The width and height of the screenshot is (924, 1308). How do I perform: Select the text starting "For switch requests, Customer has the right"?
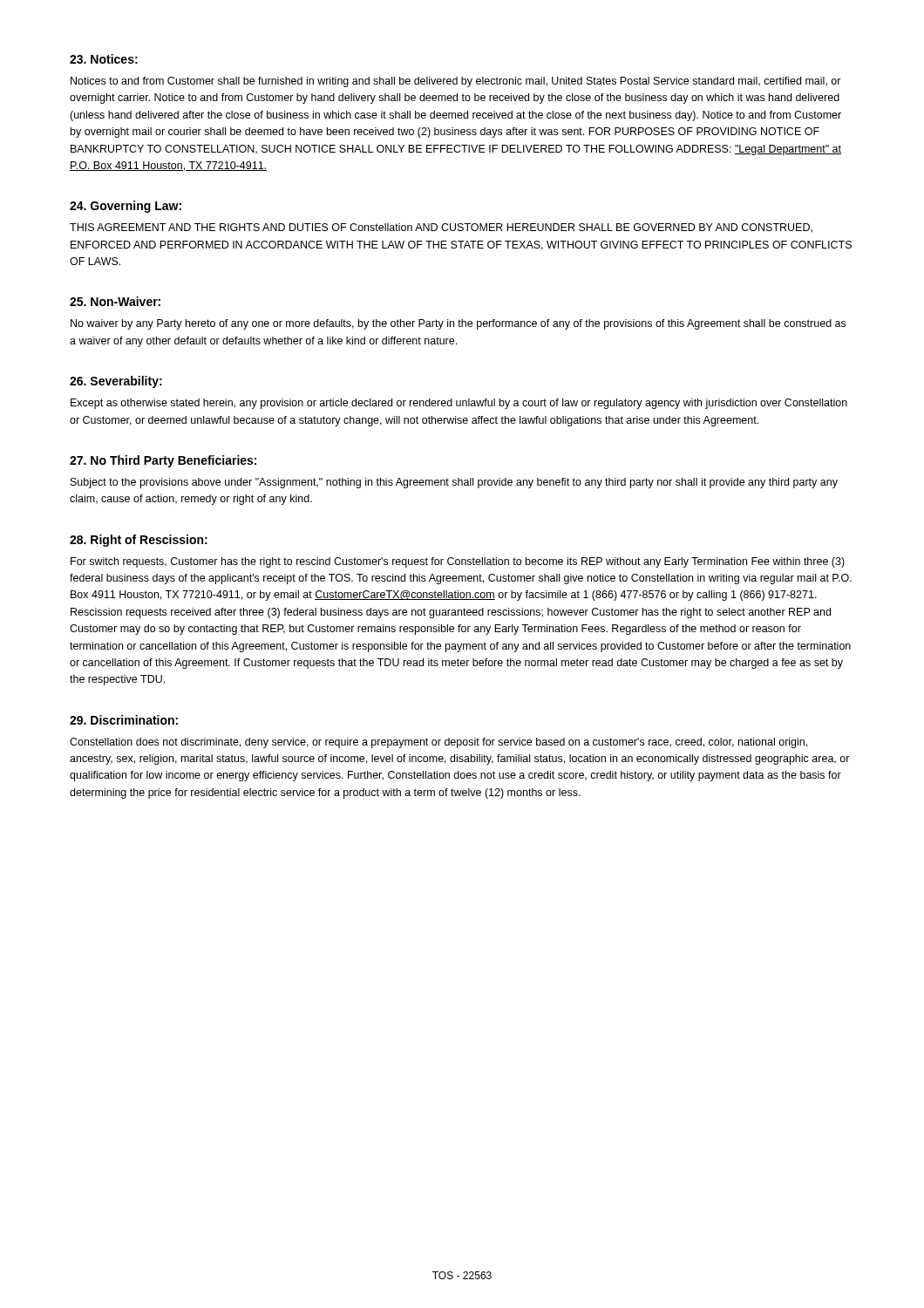pyautogui.click(x=461, y=620)
